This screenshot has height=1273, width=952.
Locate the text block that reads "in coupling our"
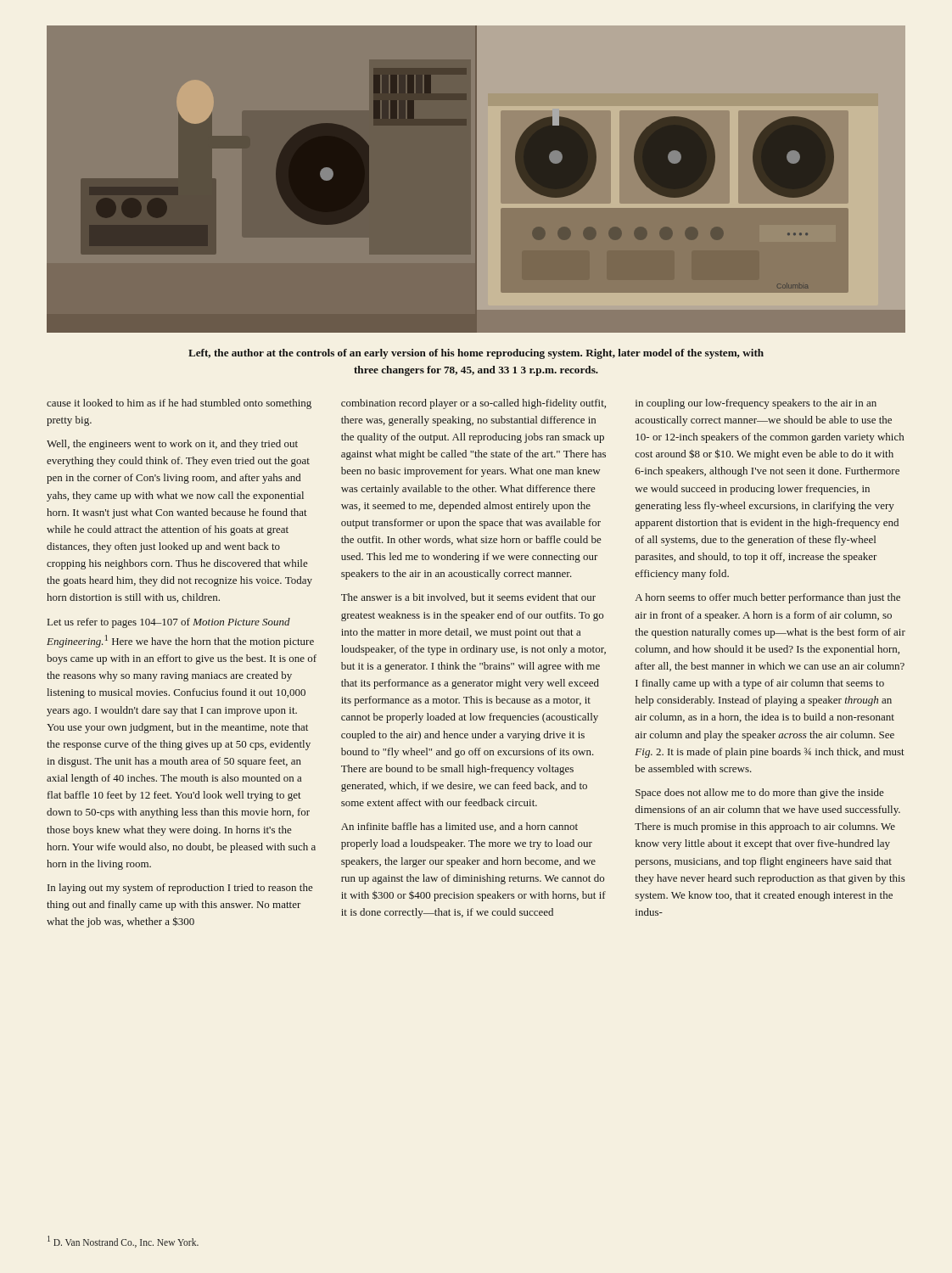[770, 658]
